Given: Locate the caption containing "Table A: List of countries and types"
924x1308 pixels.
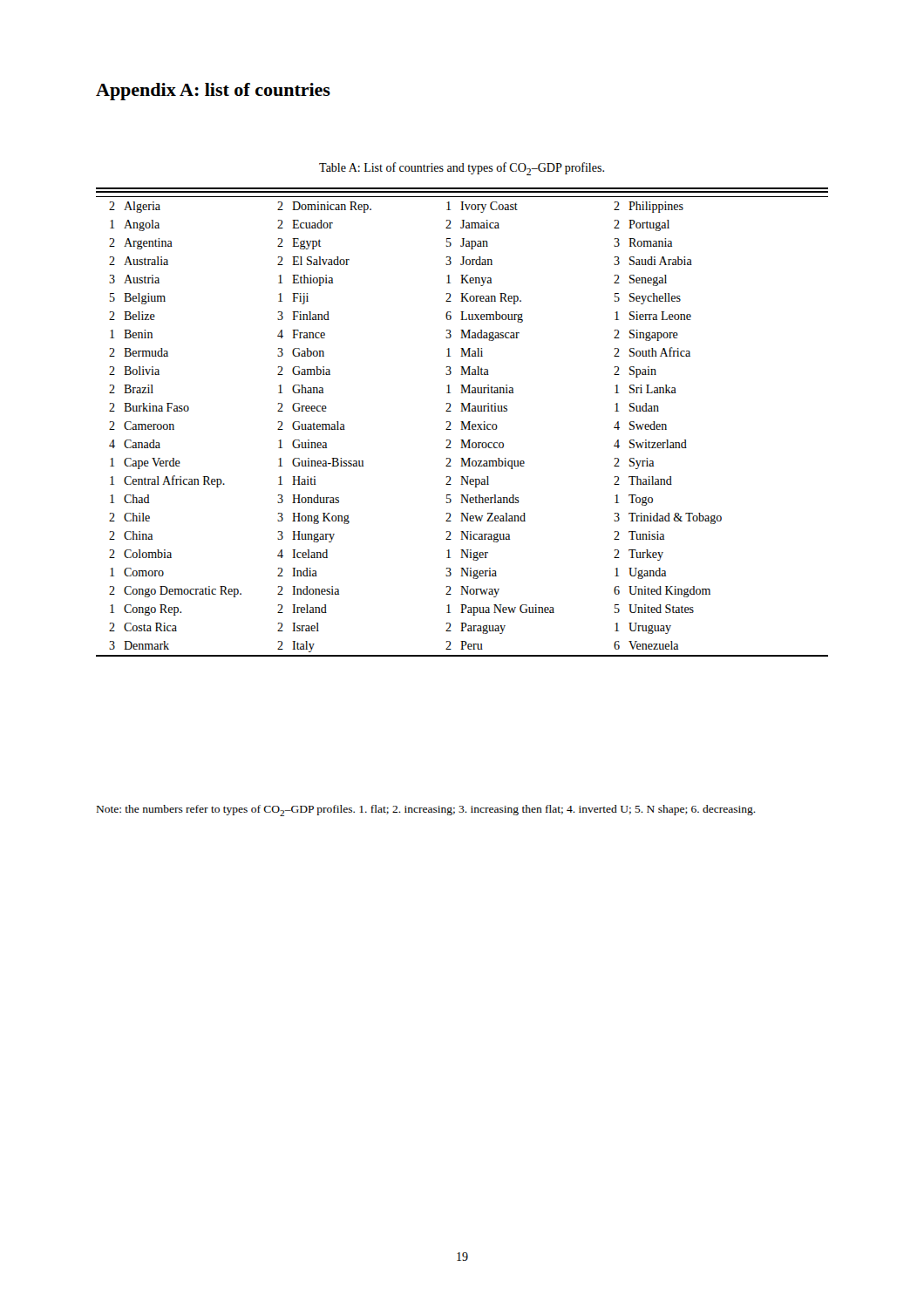Looking at the screenshot, I should coord(462,170).
